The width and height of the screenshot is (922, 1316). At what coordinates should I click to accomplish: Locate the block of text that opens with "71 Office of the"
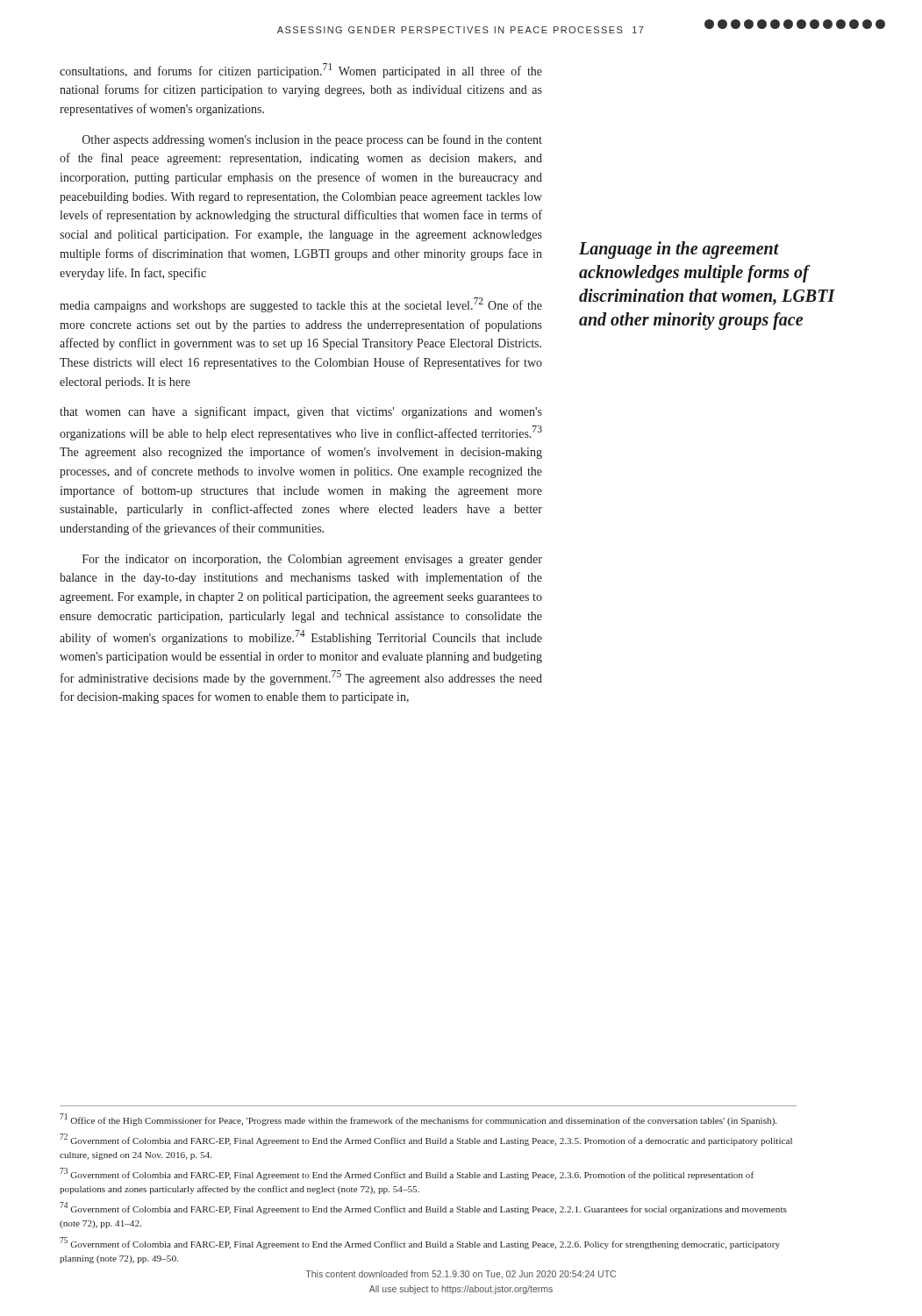tap(419, 1119)
